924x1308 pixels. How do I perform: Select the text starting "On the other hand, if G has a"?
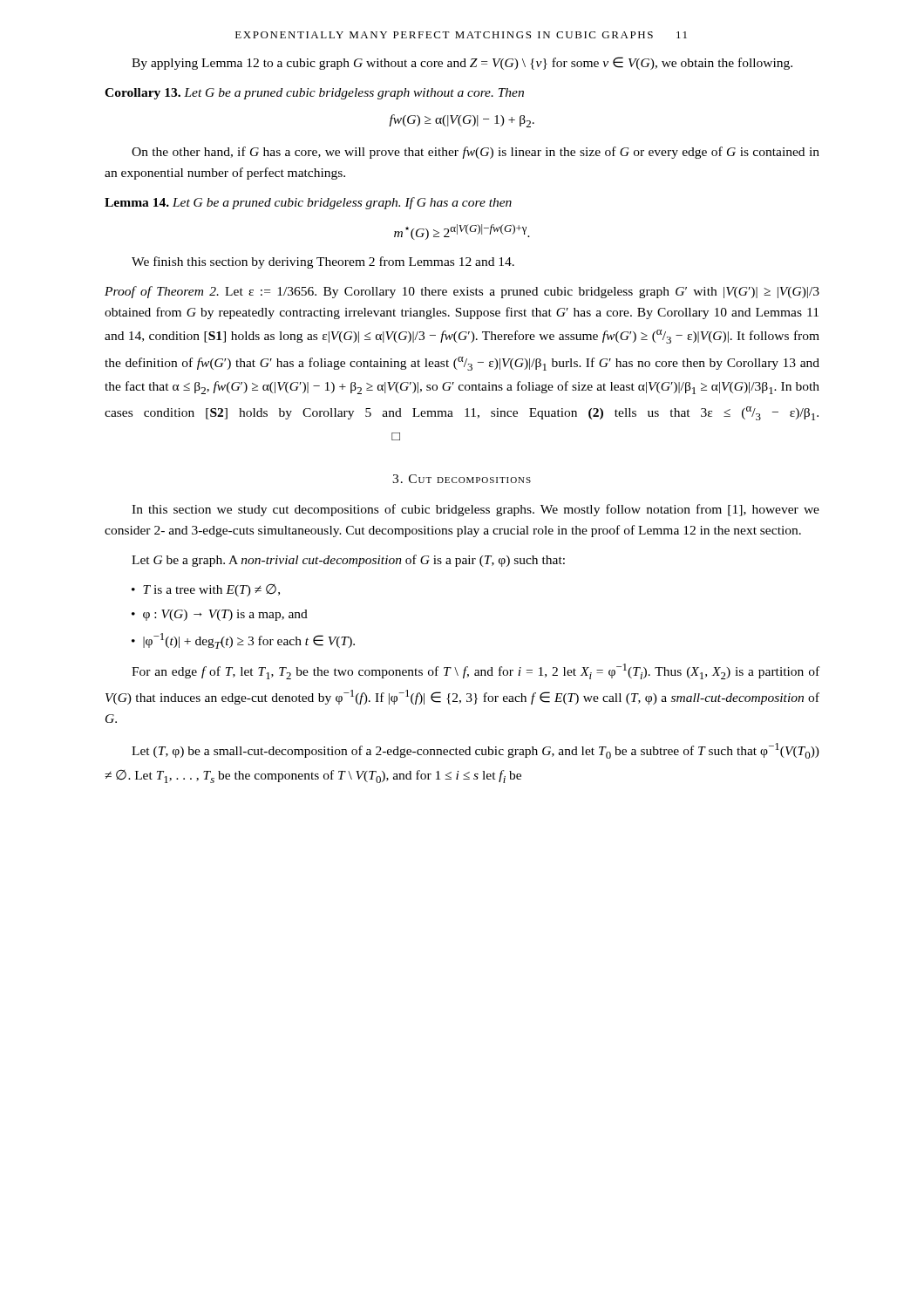coord(462,162)
